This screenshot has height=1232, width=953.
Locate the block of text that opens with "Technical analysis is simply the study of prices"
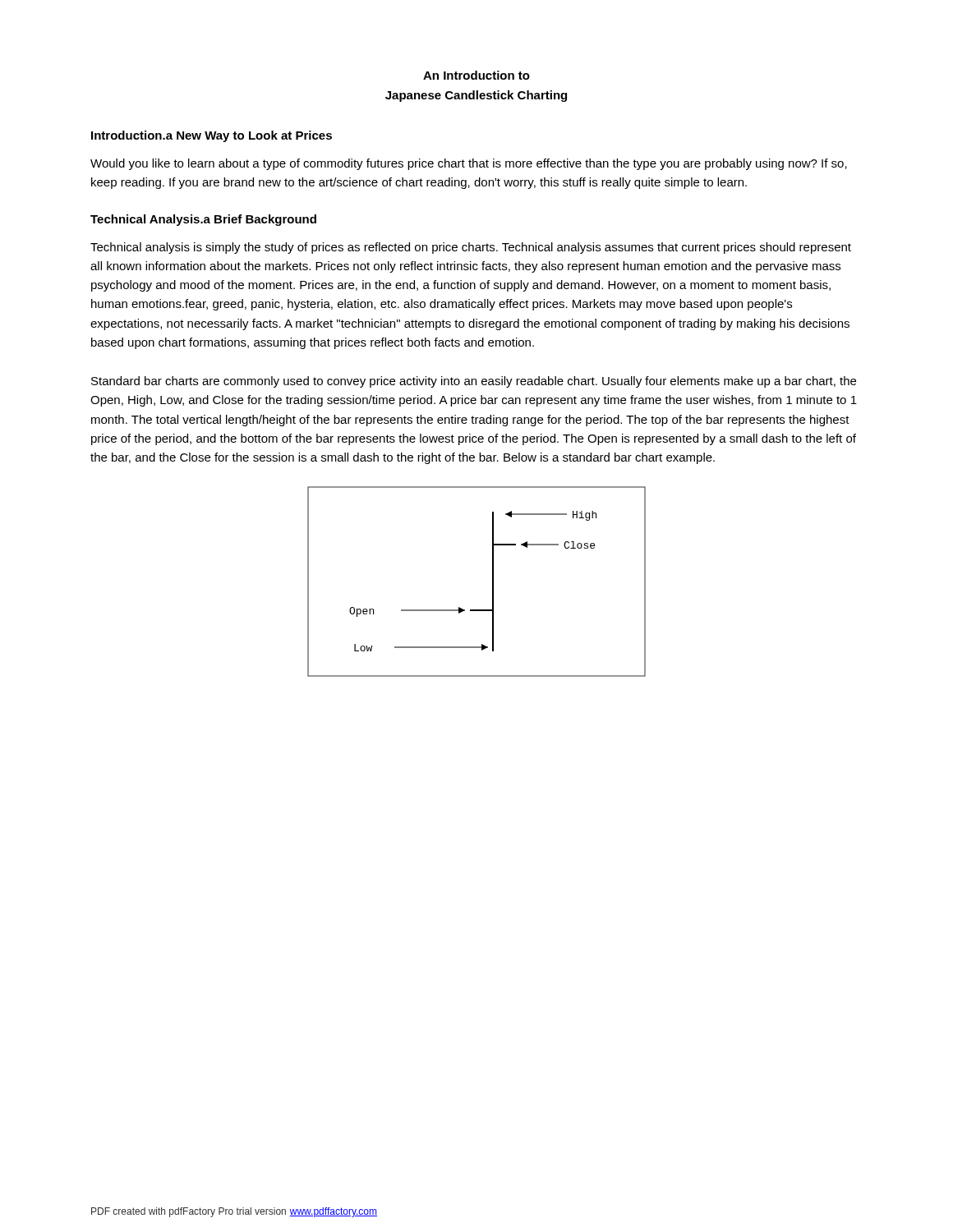click(x=471, y=294)
